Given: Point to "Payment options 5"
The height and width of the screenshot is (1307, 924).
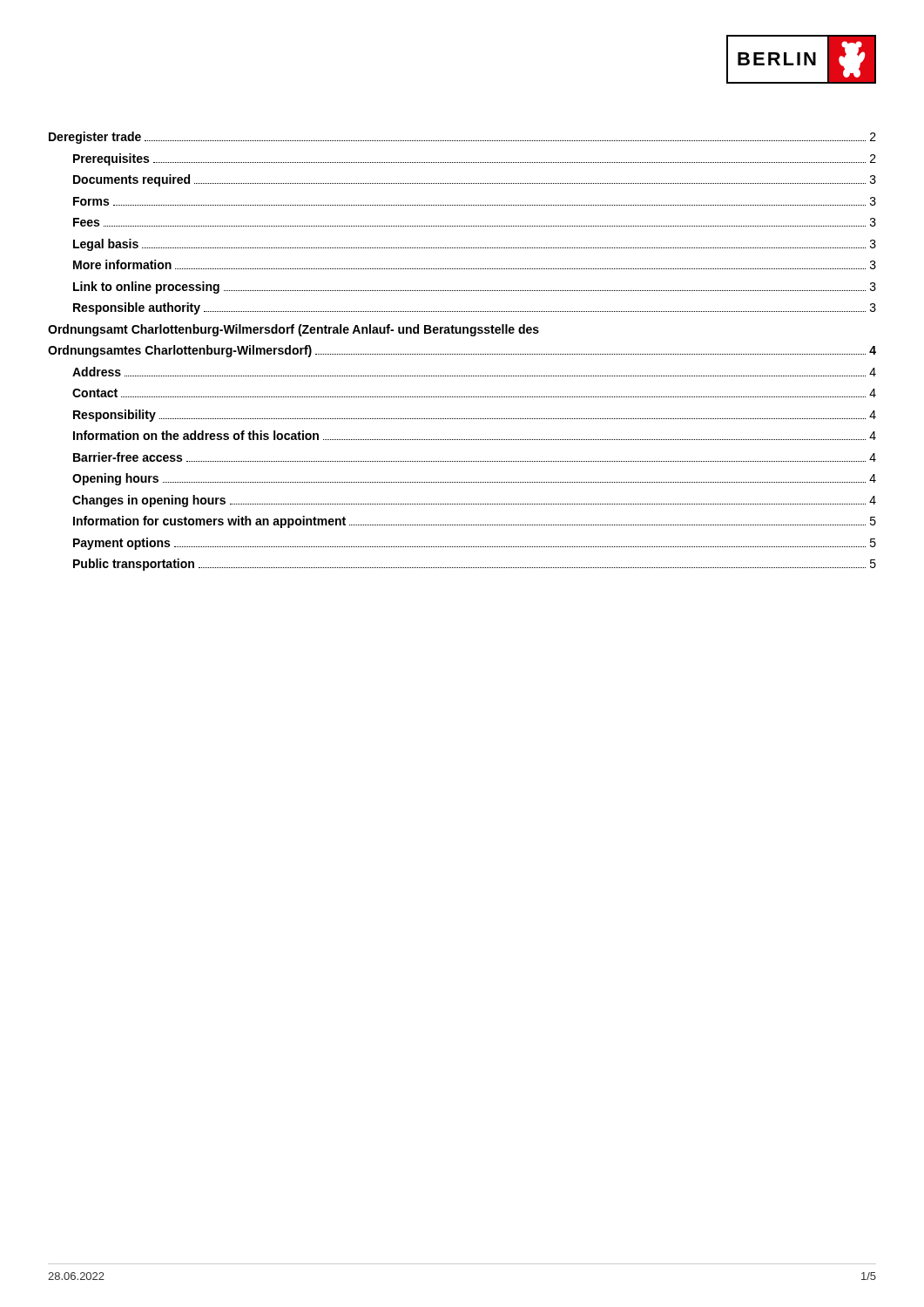Looking at the screenshot, I should pos(474,543).
